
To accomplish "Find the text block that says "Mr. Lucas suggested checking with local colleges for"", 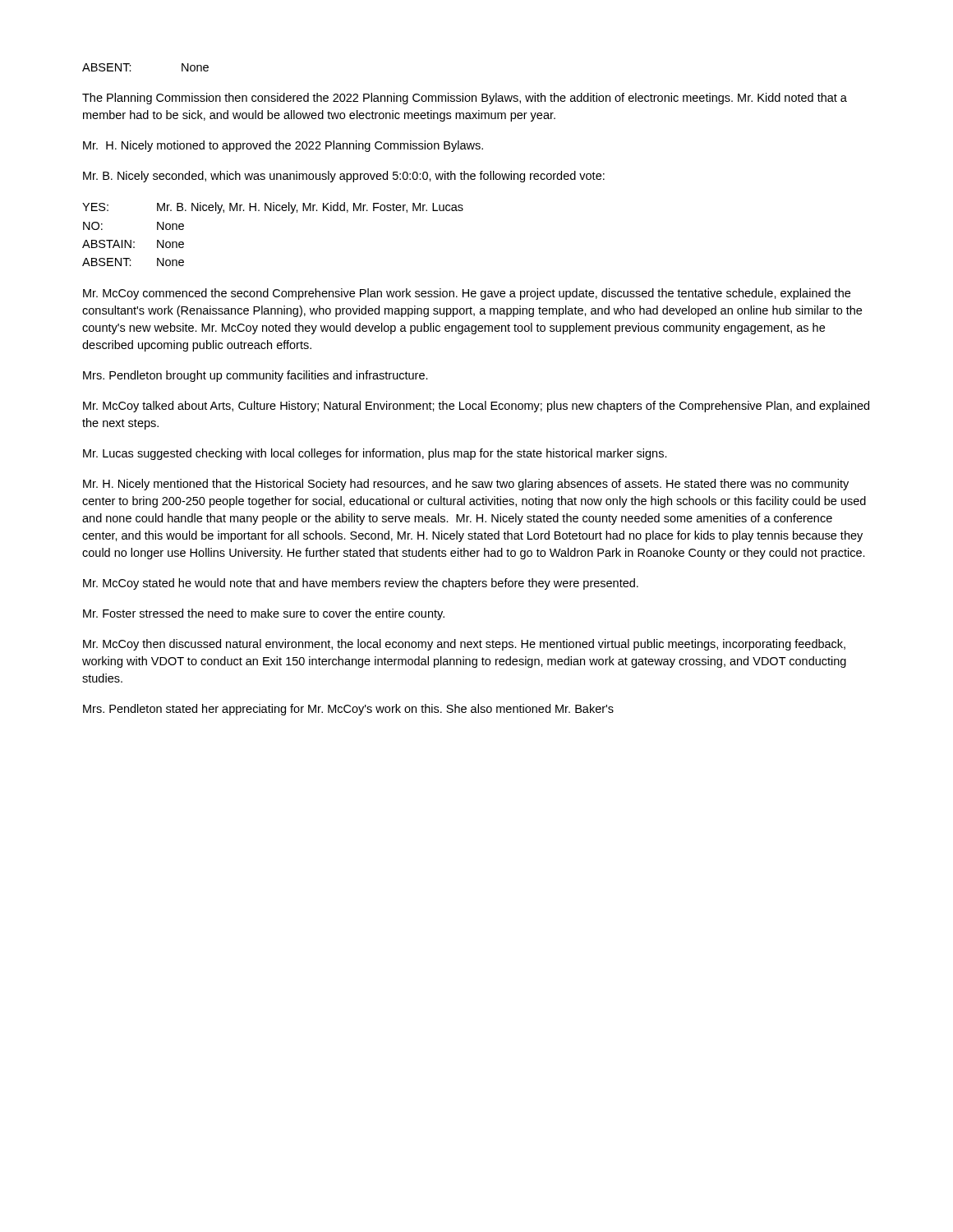I will tap(375, 453).
